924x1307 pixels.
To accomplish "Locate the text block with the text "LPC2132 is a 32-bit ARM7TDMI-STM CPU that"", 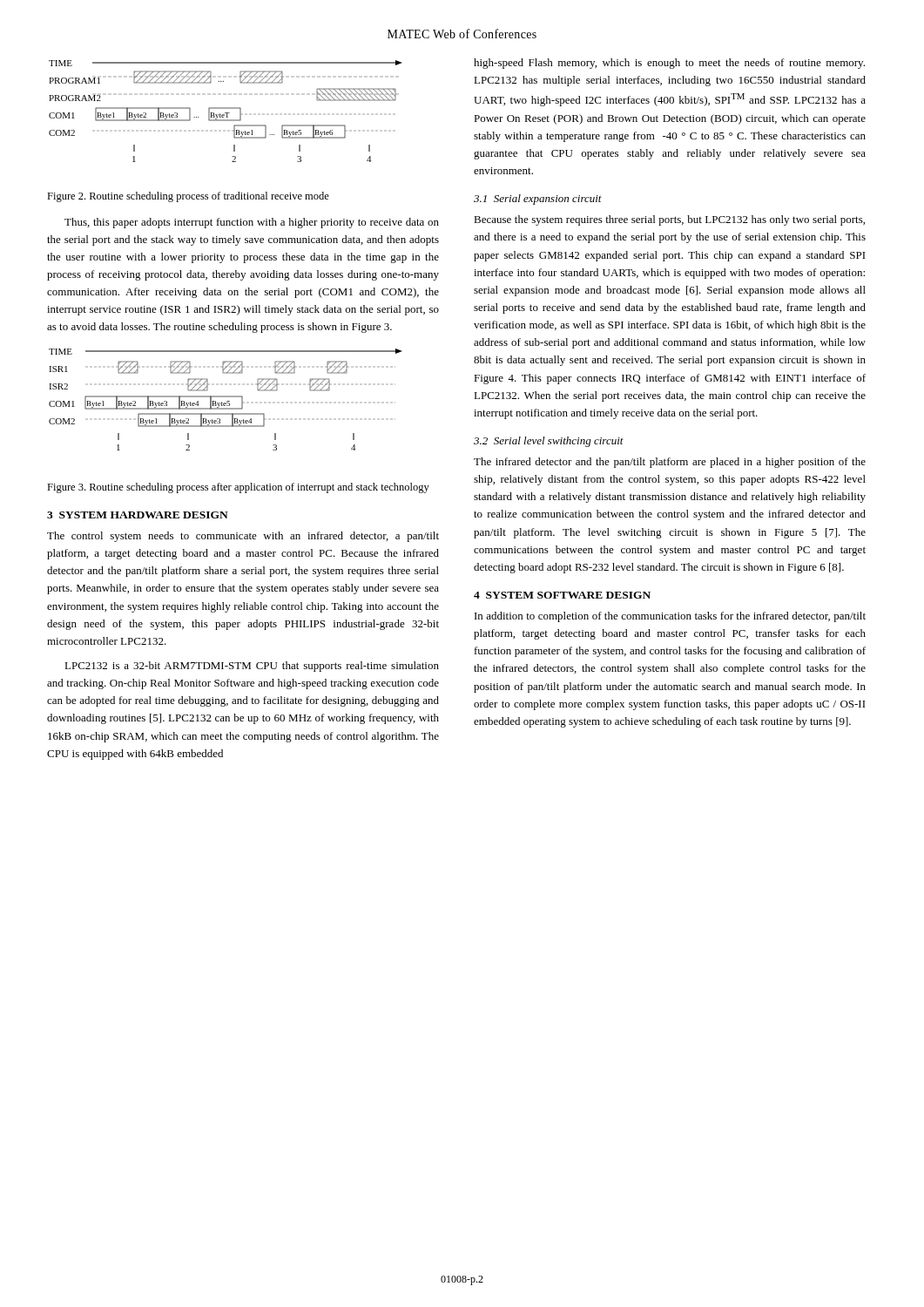I will [243, 709].
